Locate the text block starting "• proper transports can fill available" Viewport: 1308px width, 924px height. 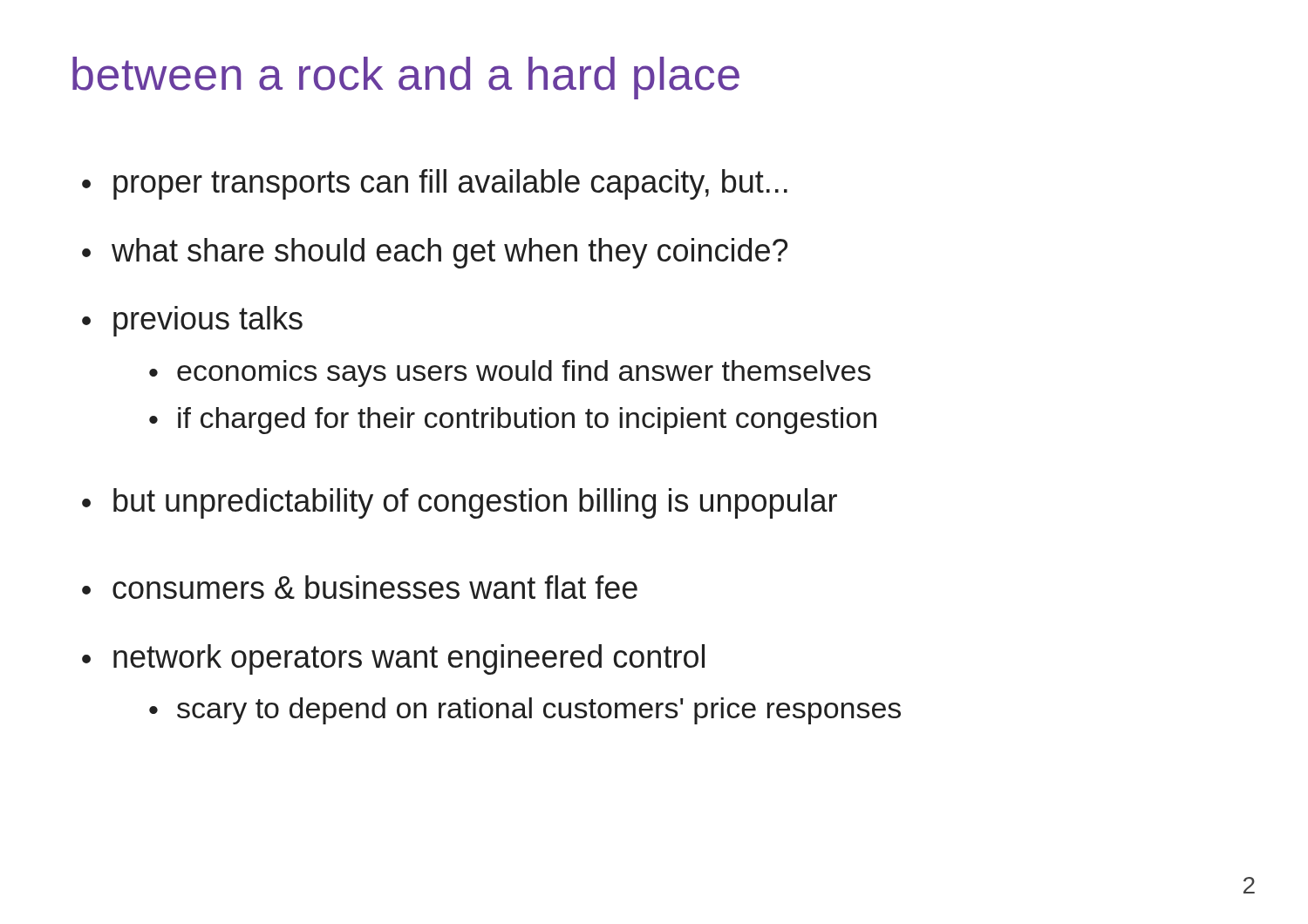pos(430,183)
